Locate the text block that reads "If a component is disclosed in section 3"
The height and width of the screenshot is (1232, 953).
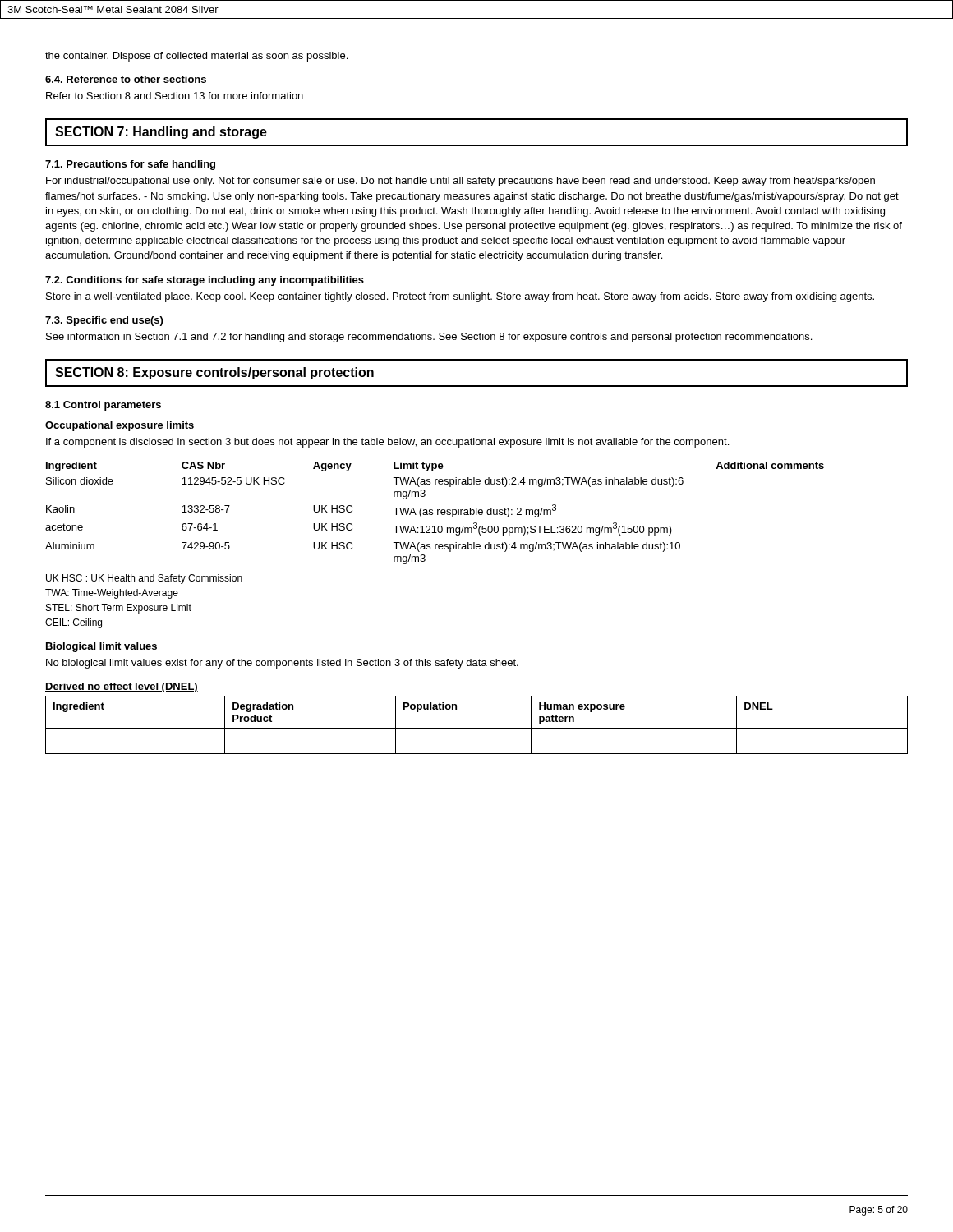tap(387, 441)
